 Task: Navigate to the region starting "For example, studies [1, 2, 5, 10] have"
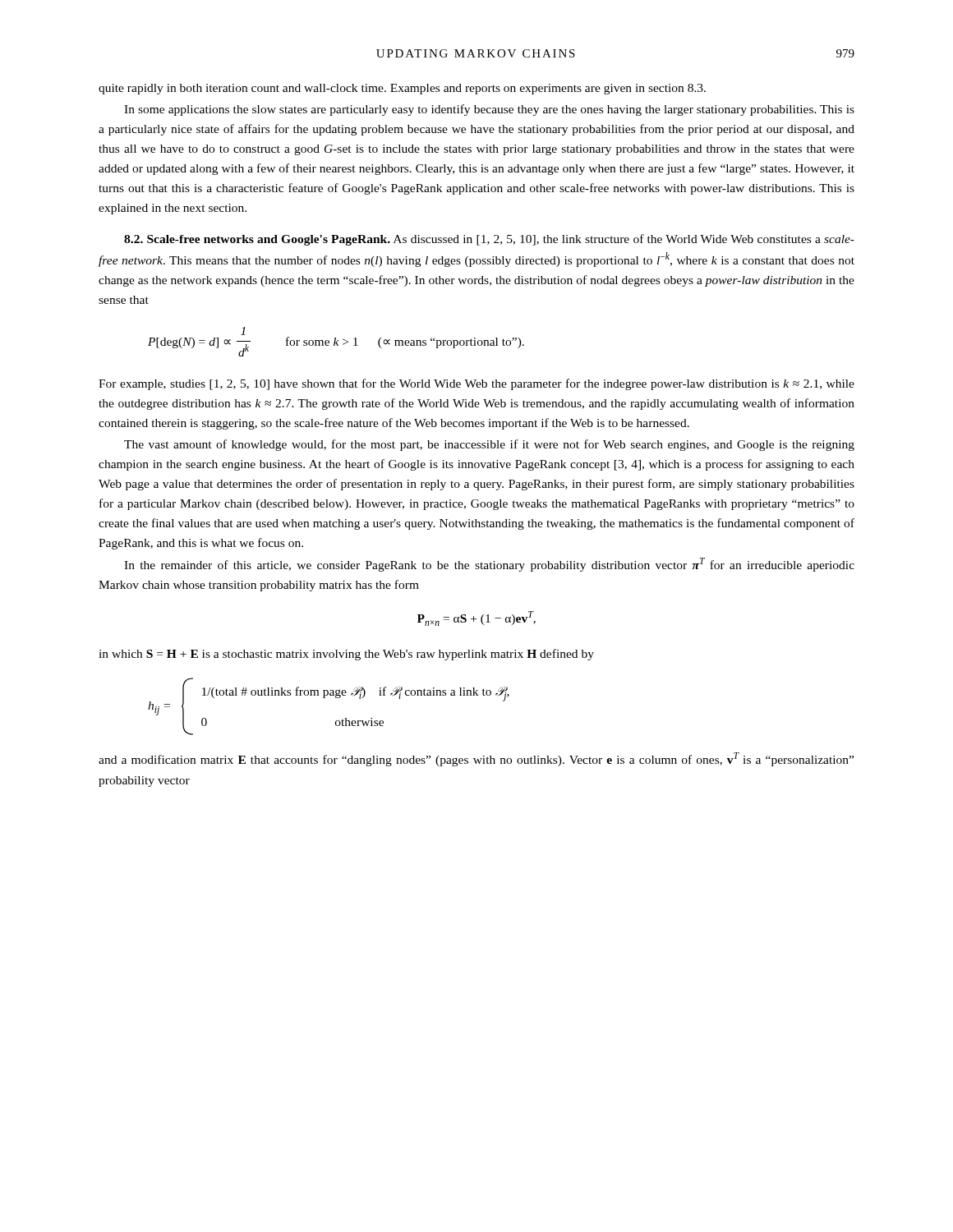476,403
